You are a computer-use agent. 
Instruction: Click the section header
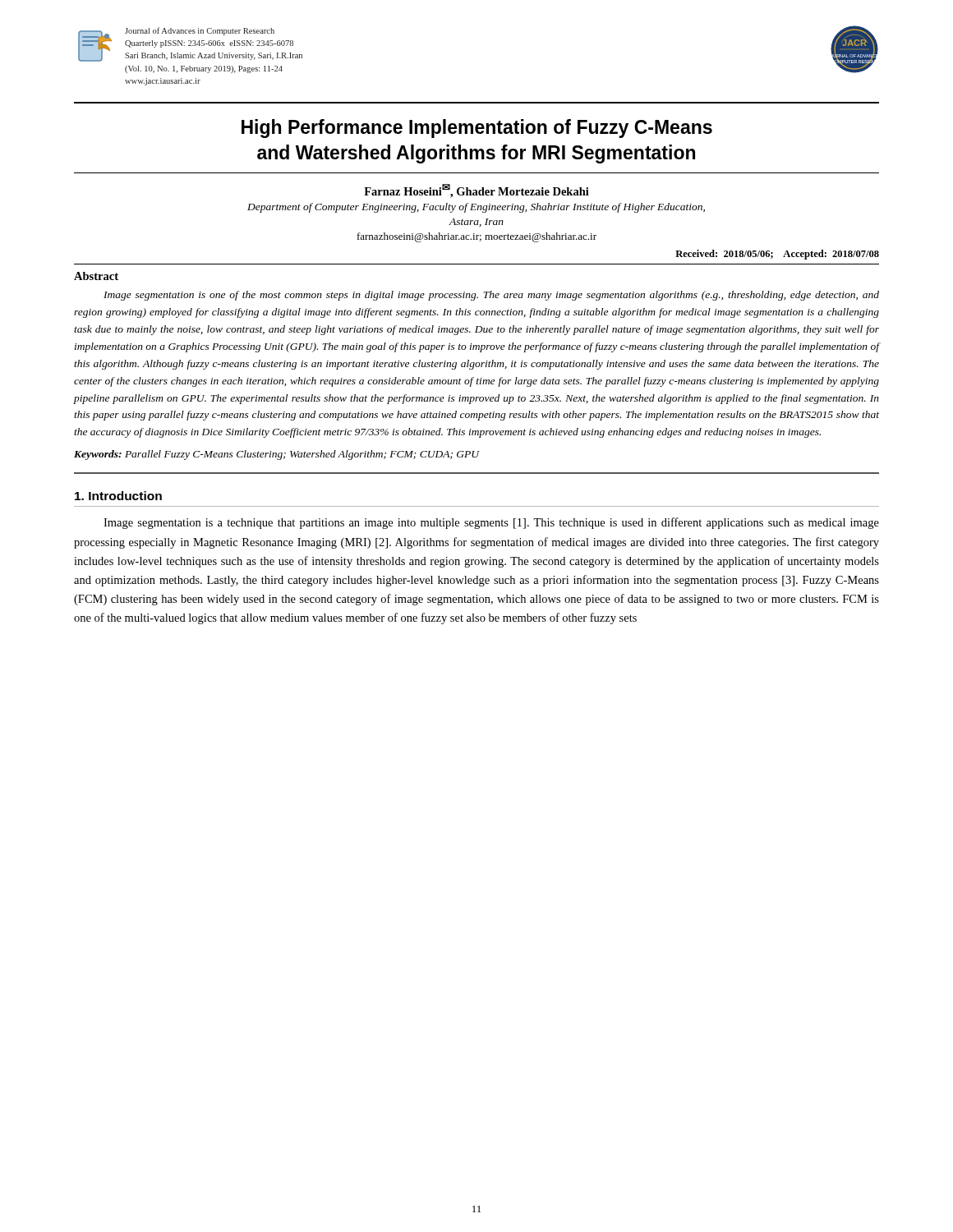coord(476,498)
